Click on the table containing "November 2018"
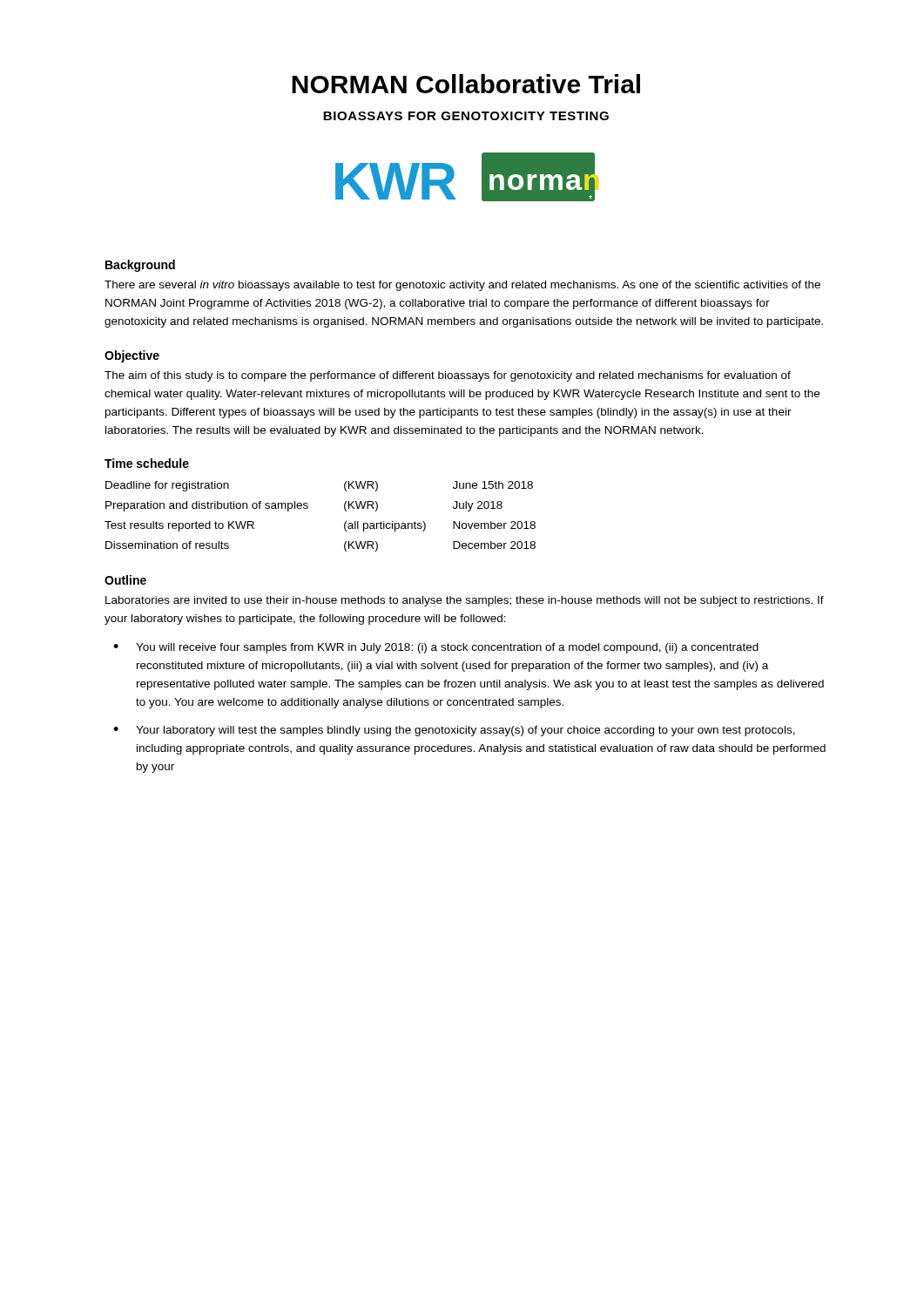The width and height of the screenshot is (924, 1307). (x=466, y=516)
